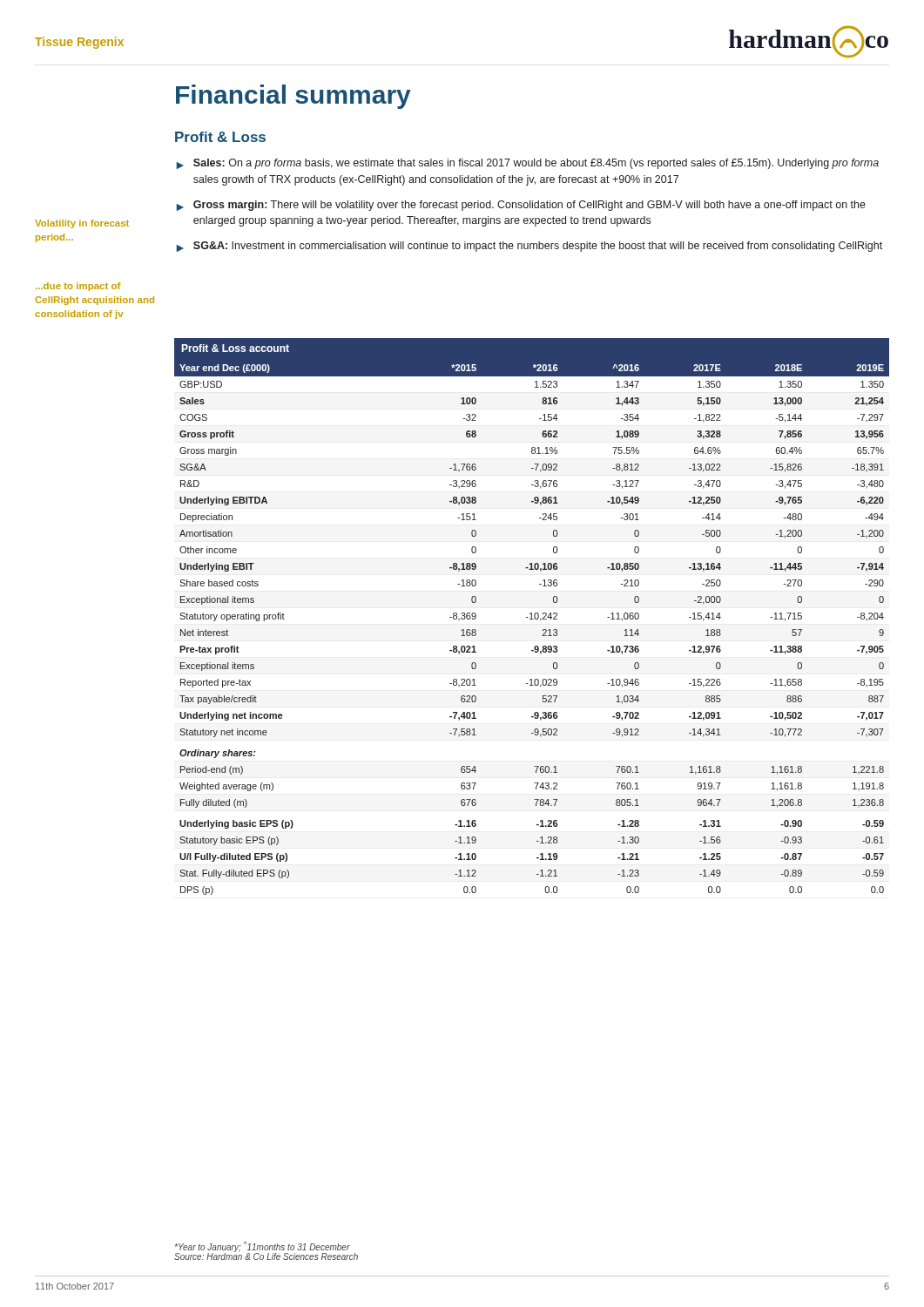The height and width of the screenshot is (1307, 924).
Task: Click where it says "Financial summary"
Action: 293,97
